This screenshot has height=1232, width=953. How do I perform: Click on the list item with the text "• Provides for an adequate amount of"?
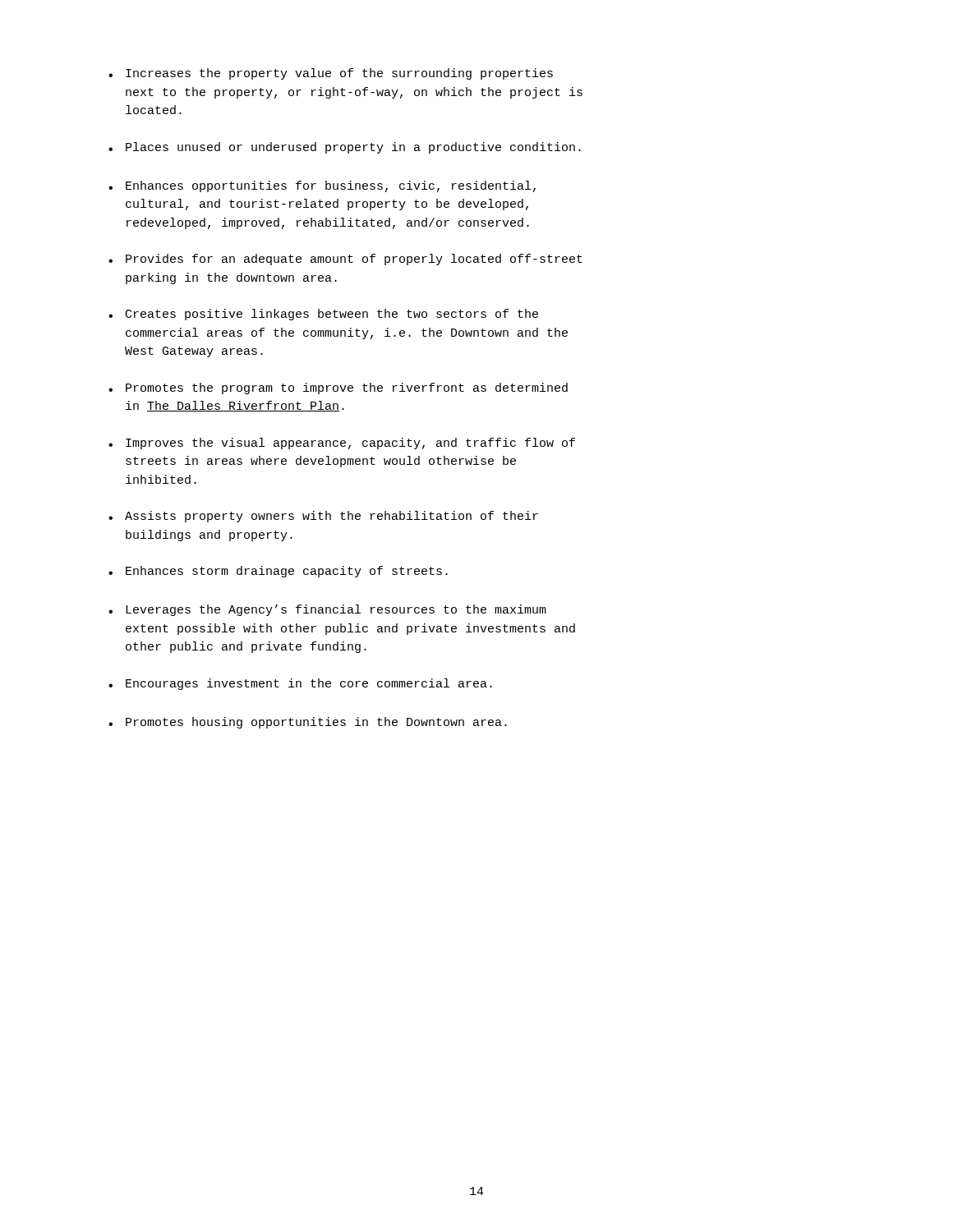pyautogui.click(x=476, y=270)
